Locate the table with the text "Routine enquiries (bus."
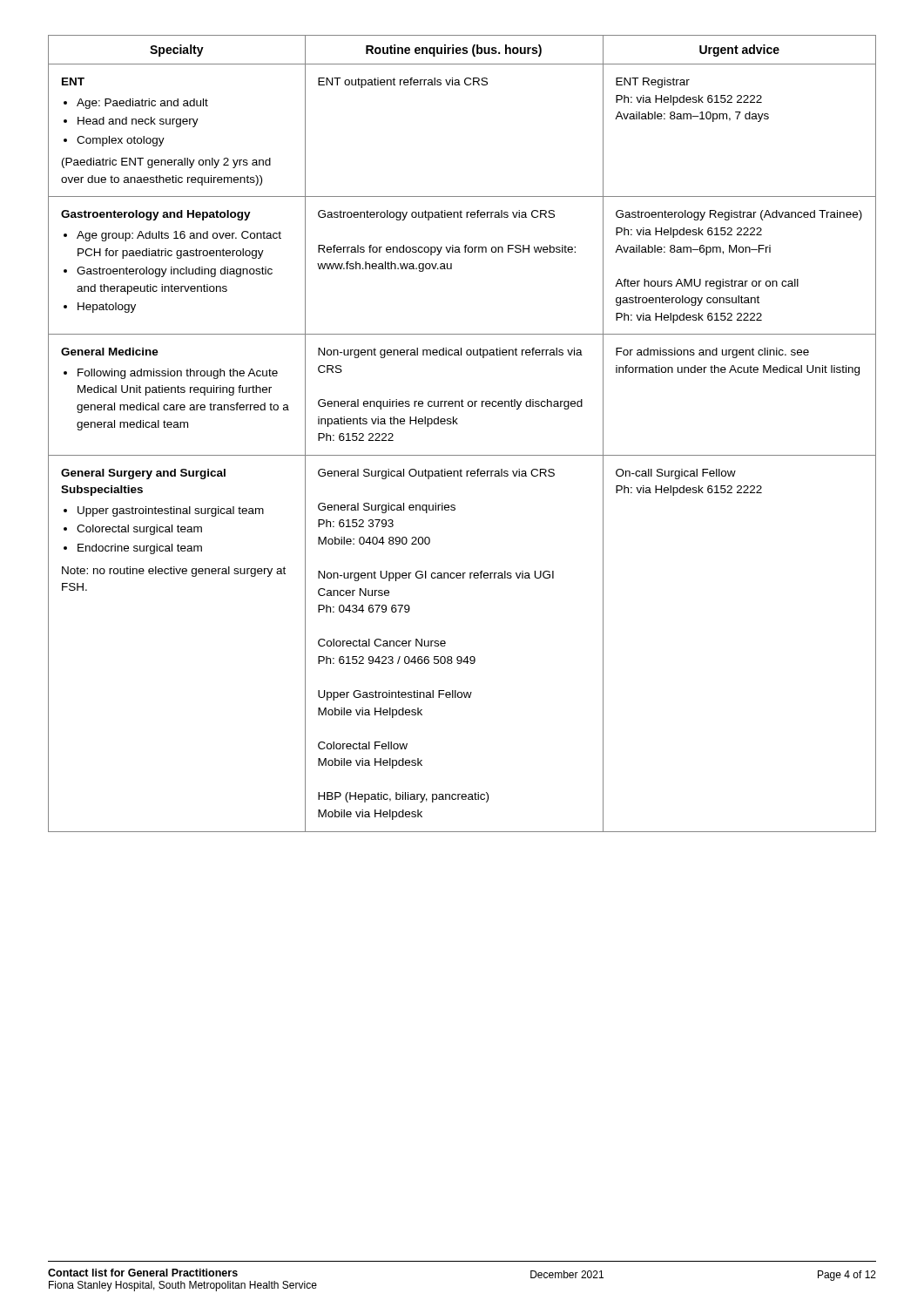924x1307 pixels. (462, 433)
